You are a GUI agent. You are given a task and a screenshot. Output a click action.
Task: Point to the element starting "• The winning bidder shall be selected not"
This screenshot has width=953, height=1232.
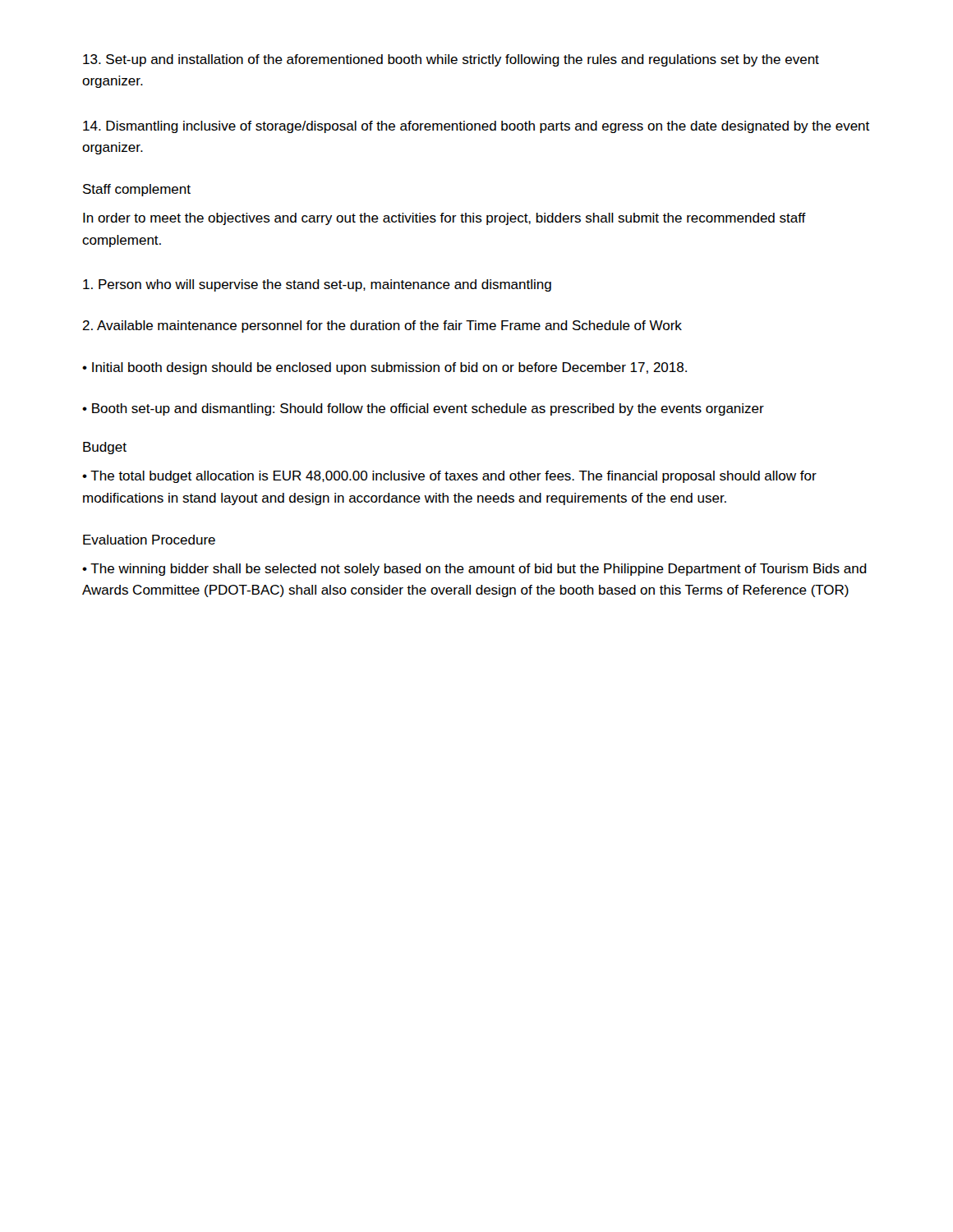pyautogui.click(x=474, y=580)
